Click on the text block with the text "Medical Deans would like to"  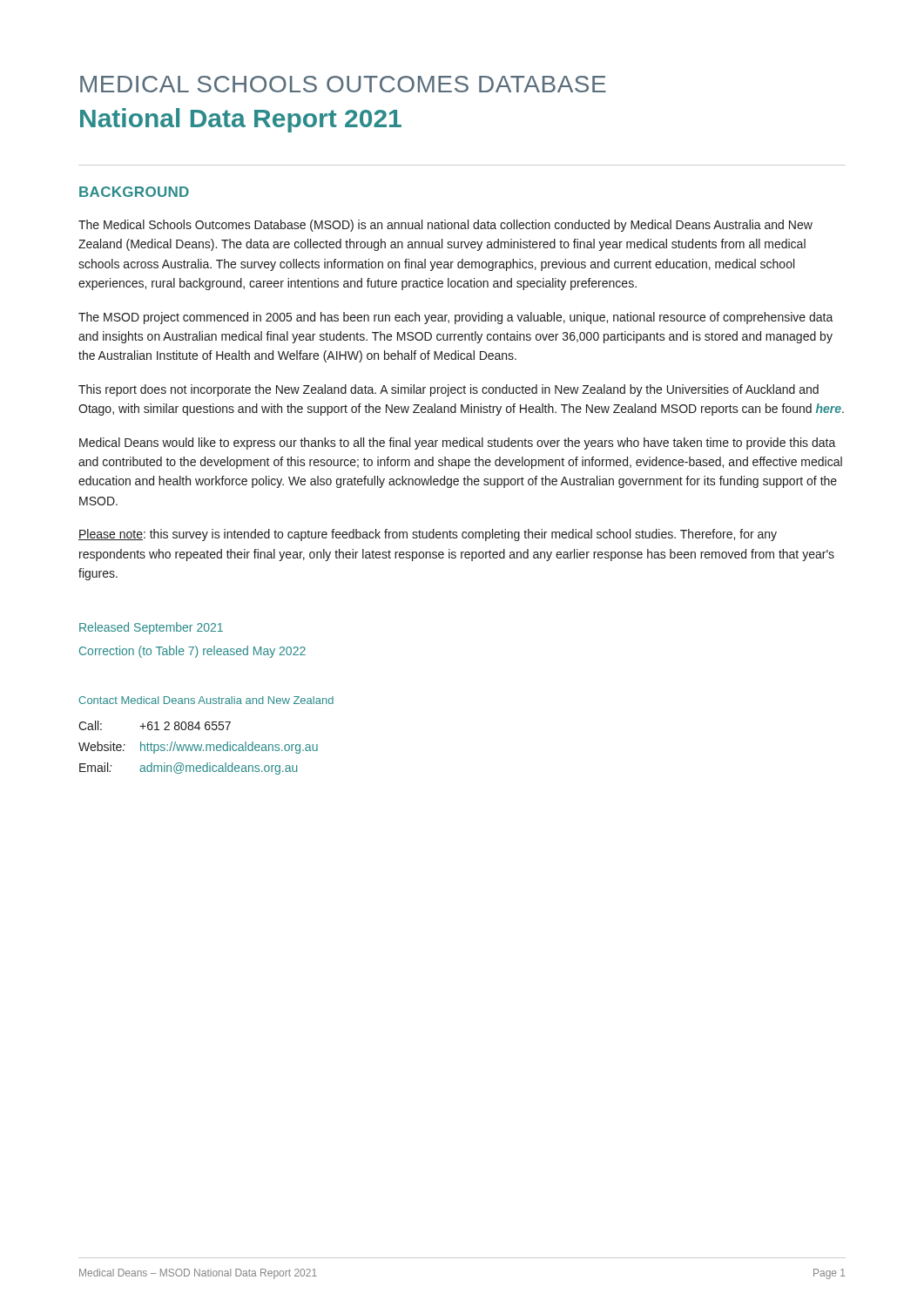pos(462,472)
